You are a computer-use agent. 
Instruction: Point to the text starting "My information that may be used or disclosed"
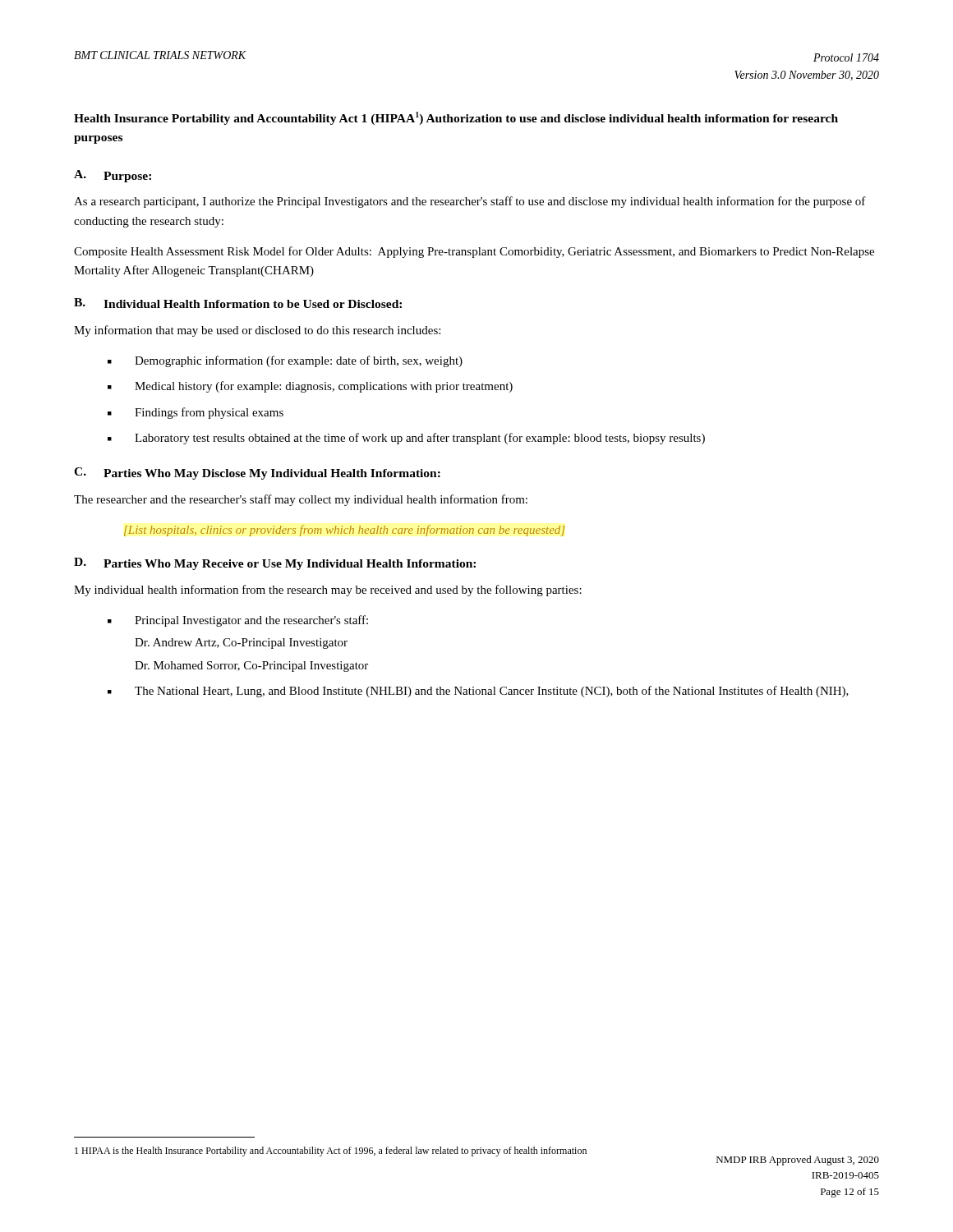click(x=258, y=330)
